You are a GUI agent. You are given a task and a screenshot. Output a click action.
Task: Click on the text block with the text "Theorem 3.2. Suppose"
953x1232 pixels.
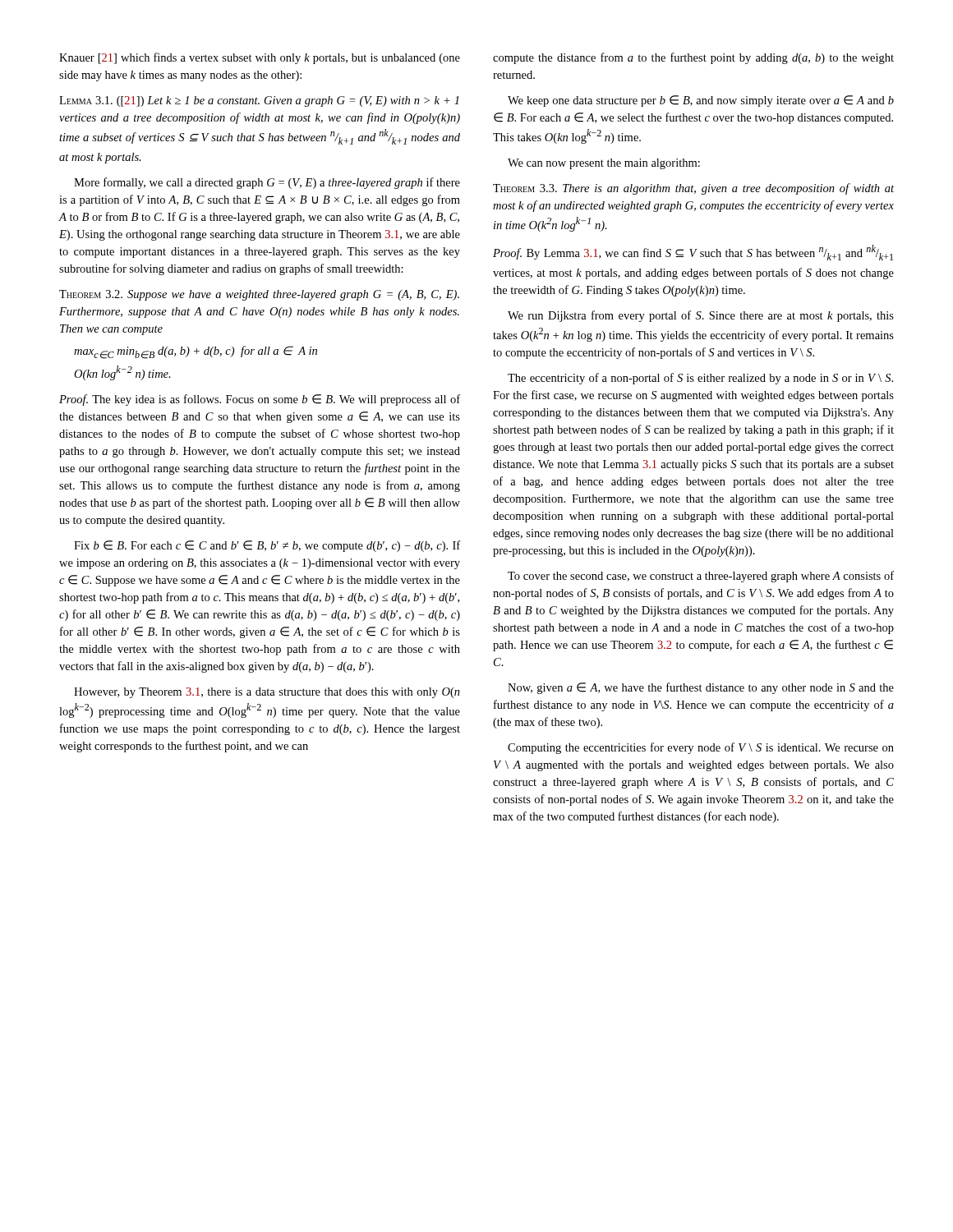coord(259,295)
